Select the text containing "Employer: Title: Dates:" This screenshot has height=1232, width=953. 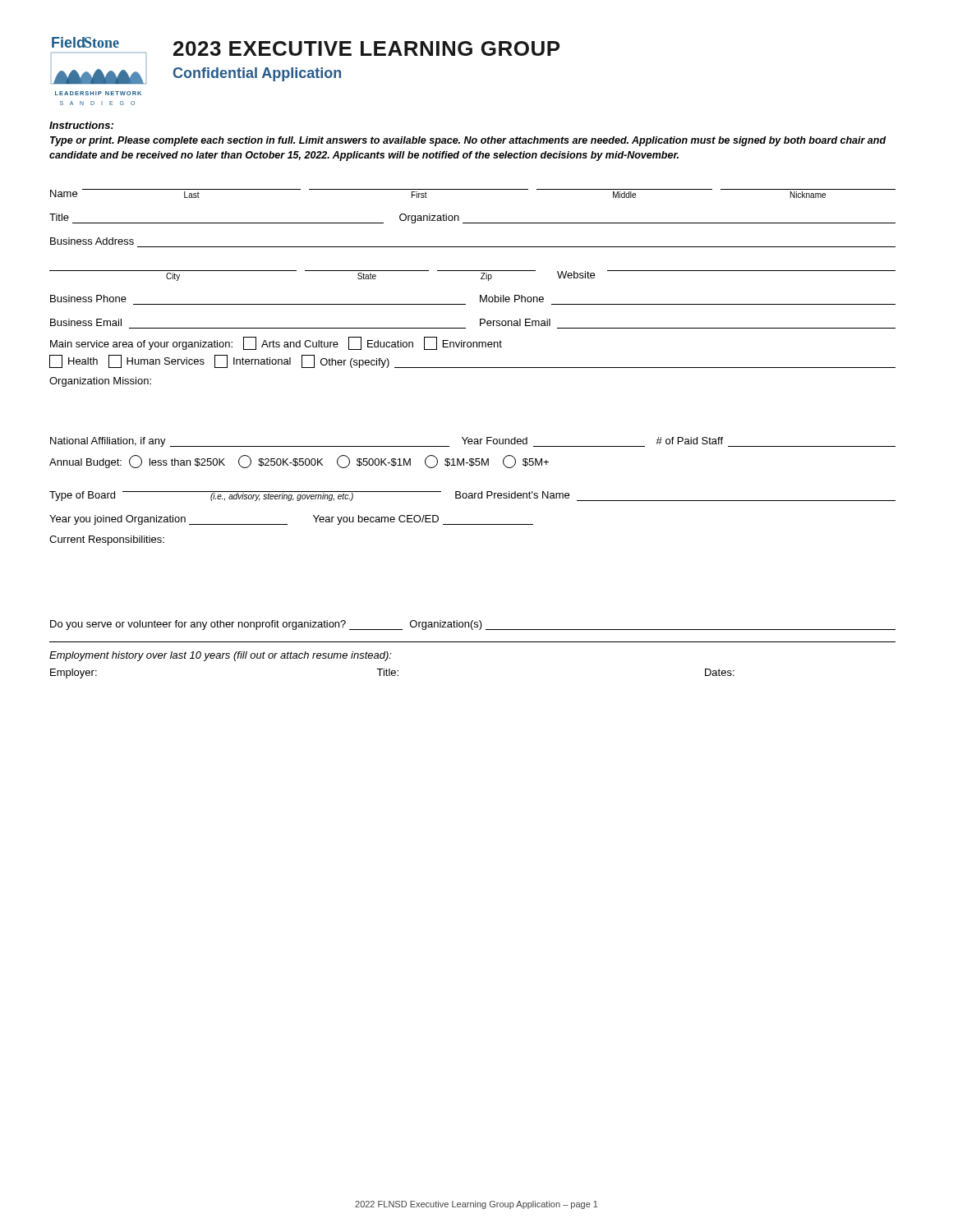point(392,673)
